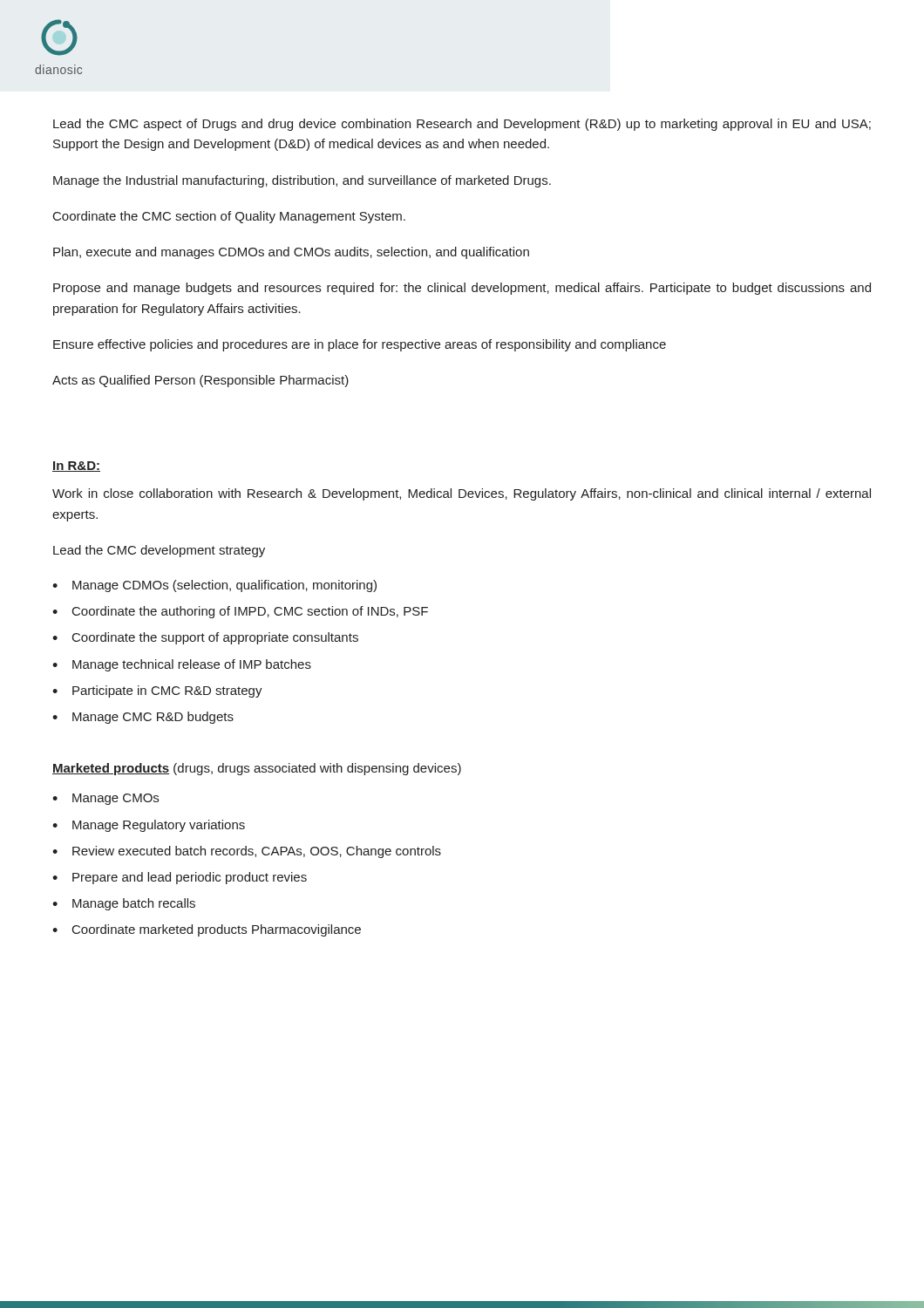Locate the text starting "• Manage CMC R&D"
This screenshot has width=924, height=1308.
coord(143,718)
